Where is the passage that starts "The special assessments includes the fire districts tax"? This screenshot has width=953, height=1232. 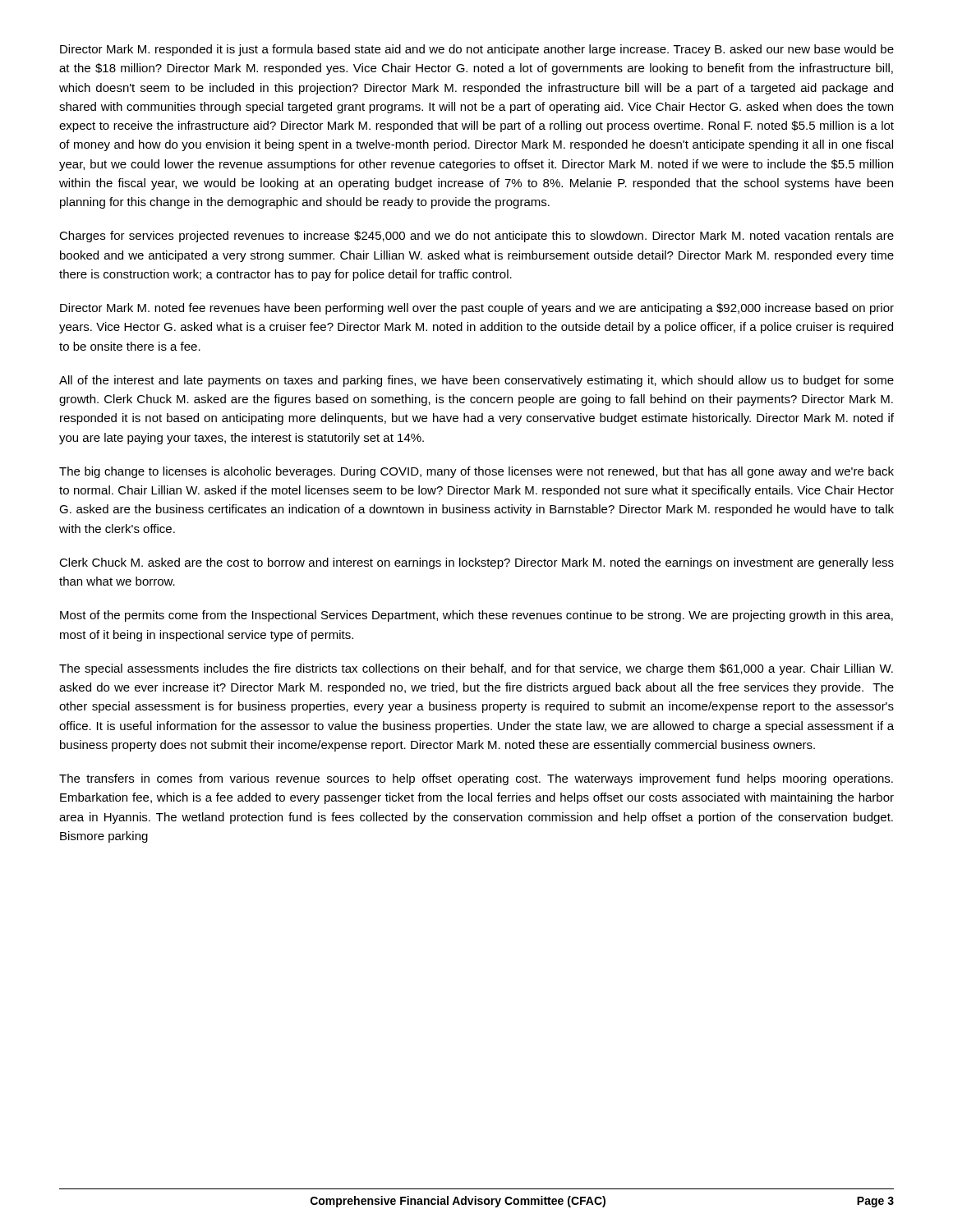click(476, 706)
